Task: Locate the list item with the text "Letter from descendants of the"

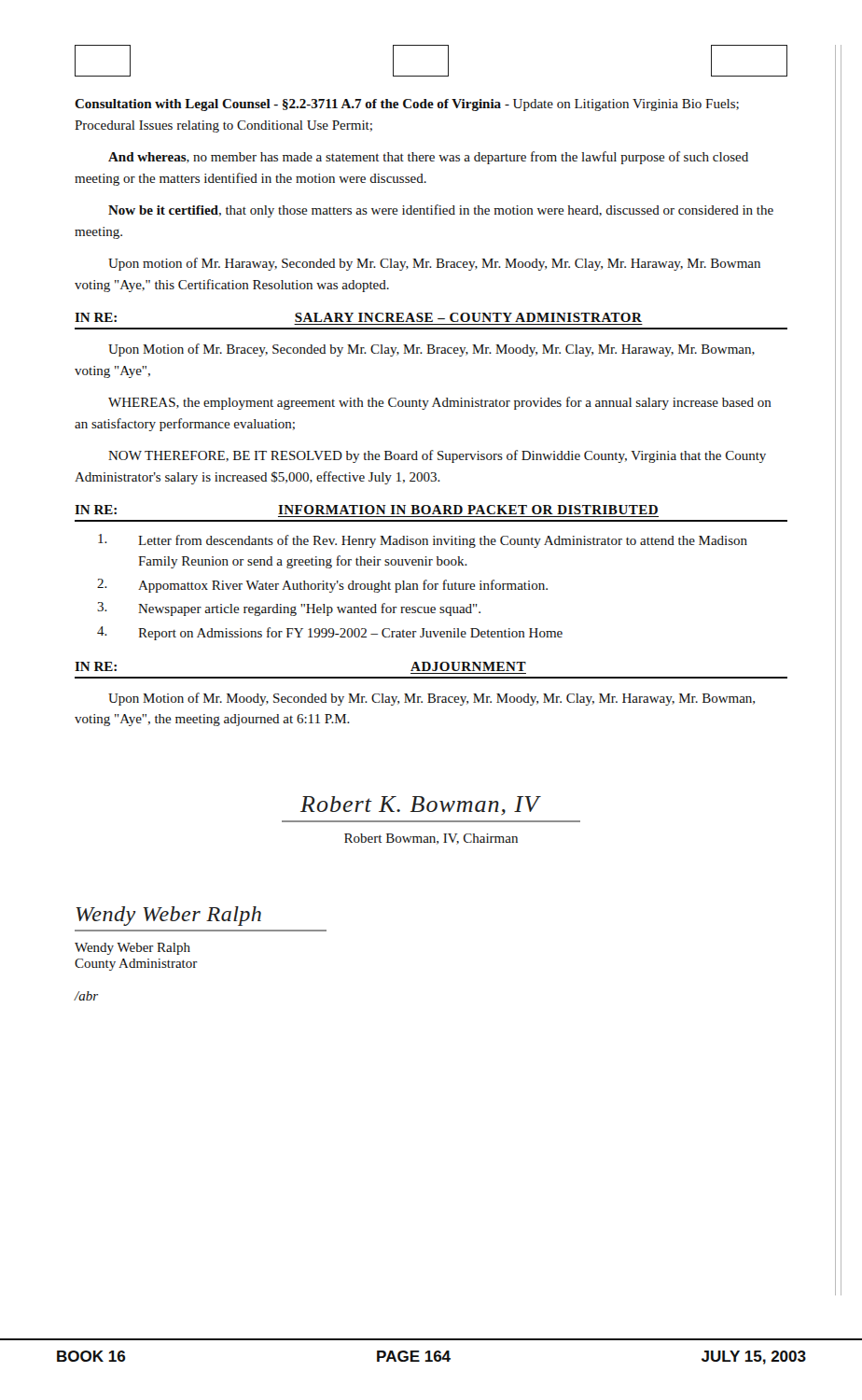Action: pyautogui.click(x=431, y=551)
